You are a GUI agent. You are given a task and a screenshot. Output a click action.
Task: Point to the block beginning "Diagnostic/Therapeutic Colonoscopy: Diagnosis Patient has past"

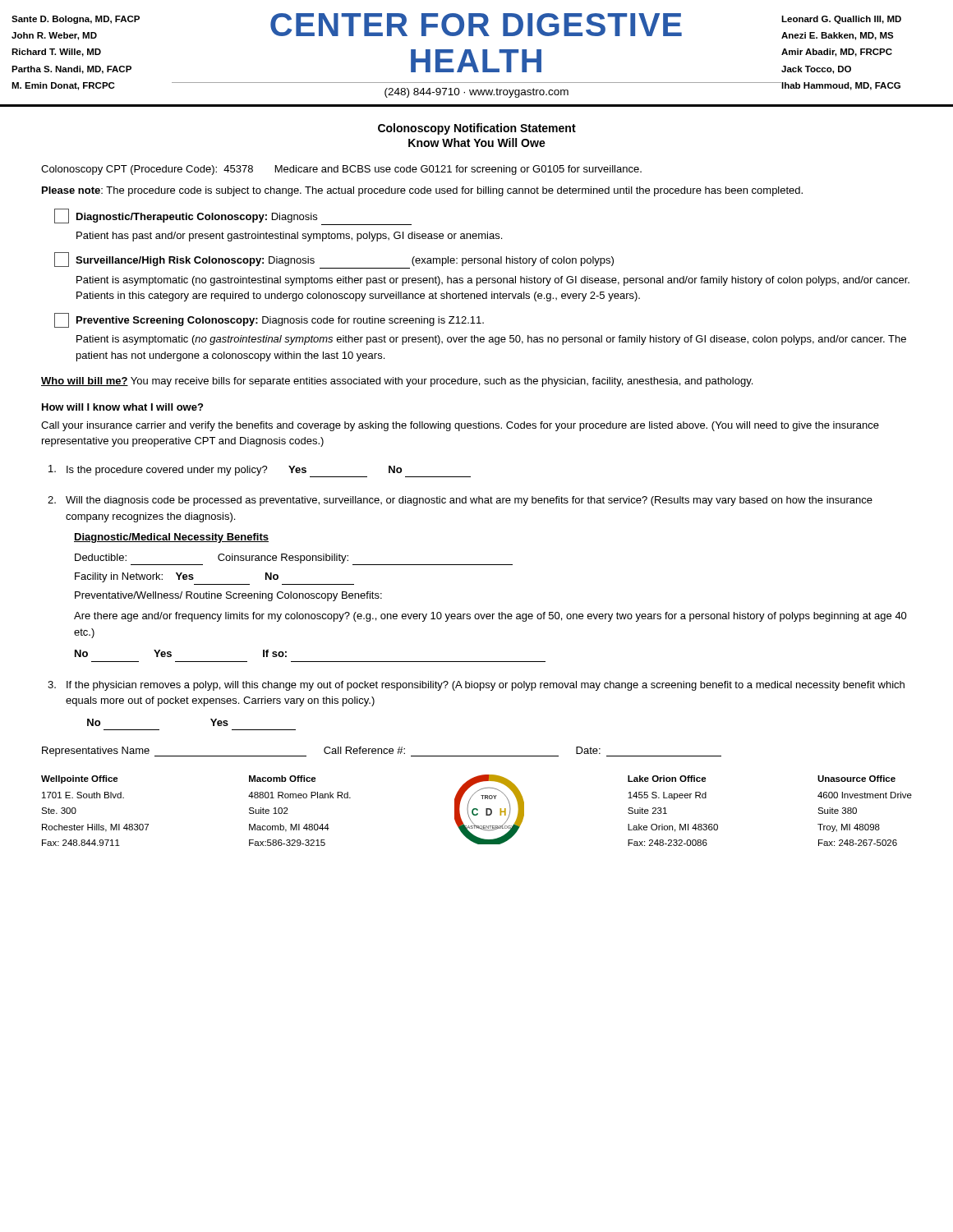pos(279,225)
